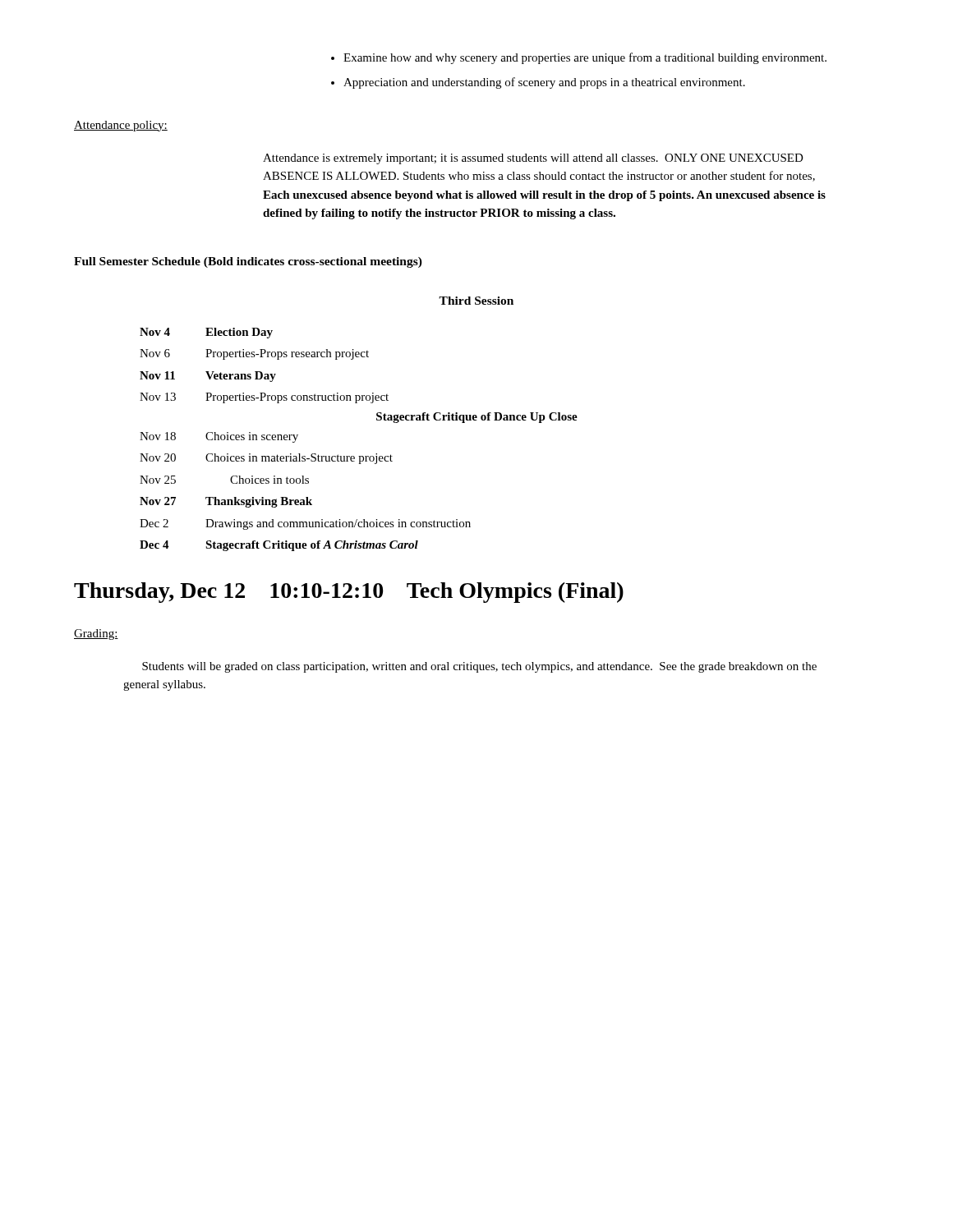Click on the block starting "Students will be graded on class participation,"
953x1232 pixels.
pyautogui.click(x=470, y=675)
